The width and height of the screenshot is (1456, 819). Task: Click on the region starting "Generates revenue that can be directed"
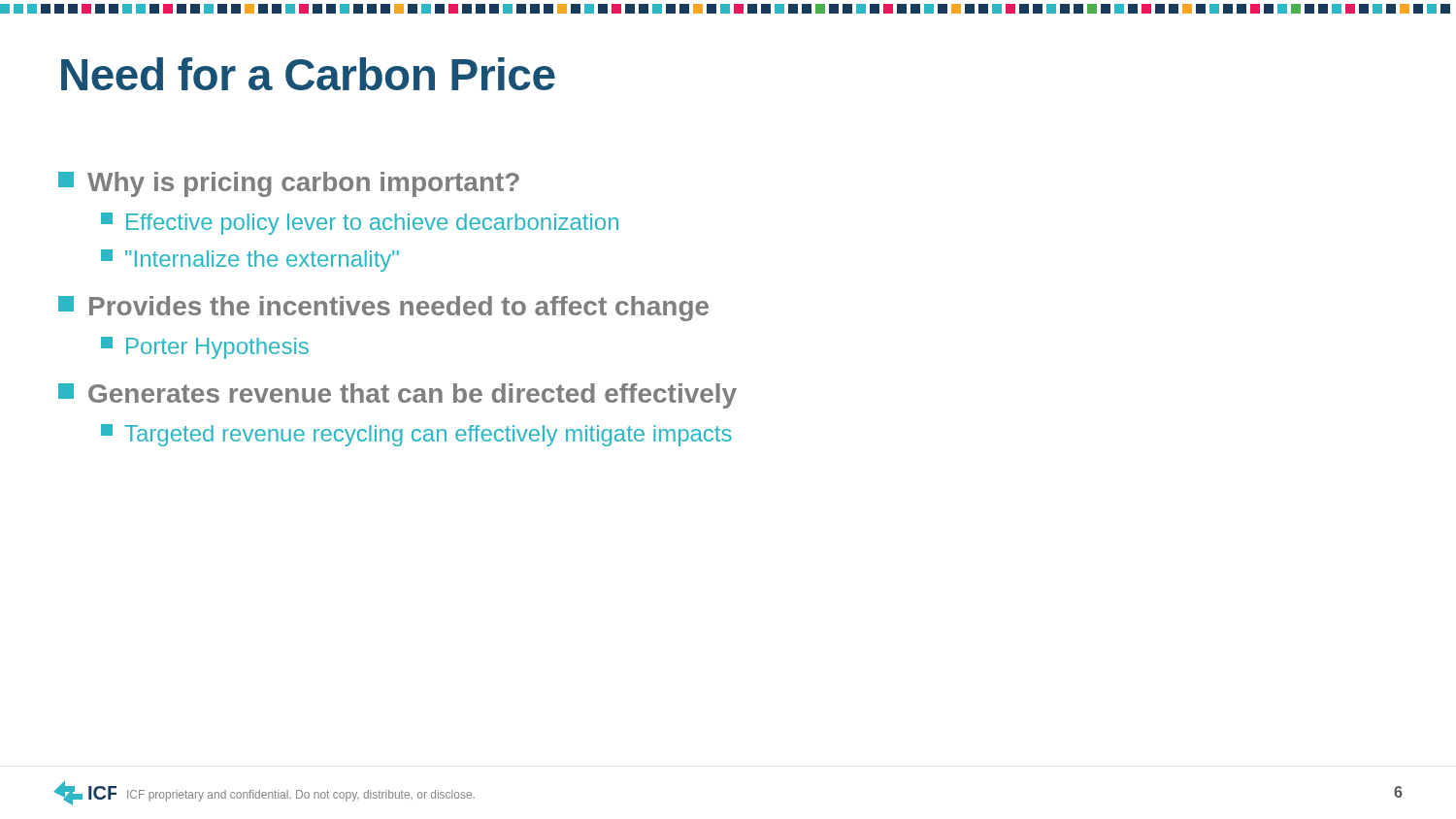pyautogui.click(x=398, y=394)
